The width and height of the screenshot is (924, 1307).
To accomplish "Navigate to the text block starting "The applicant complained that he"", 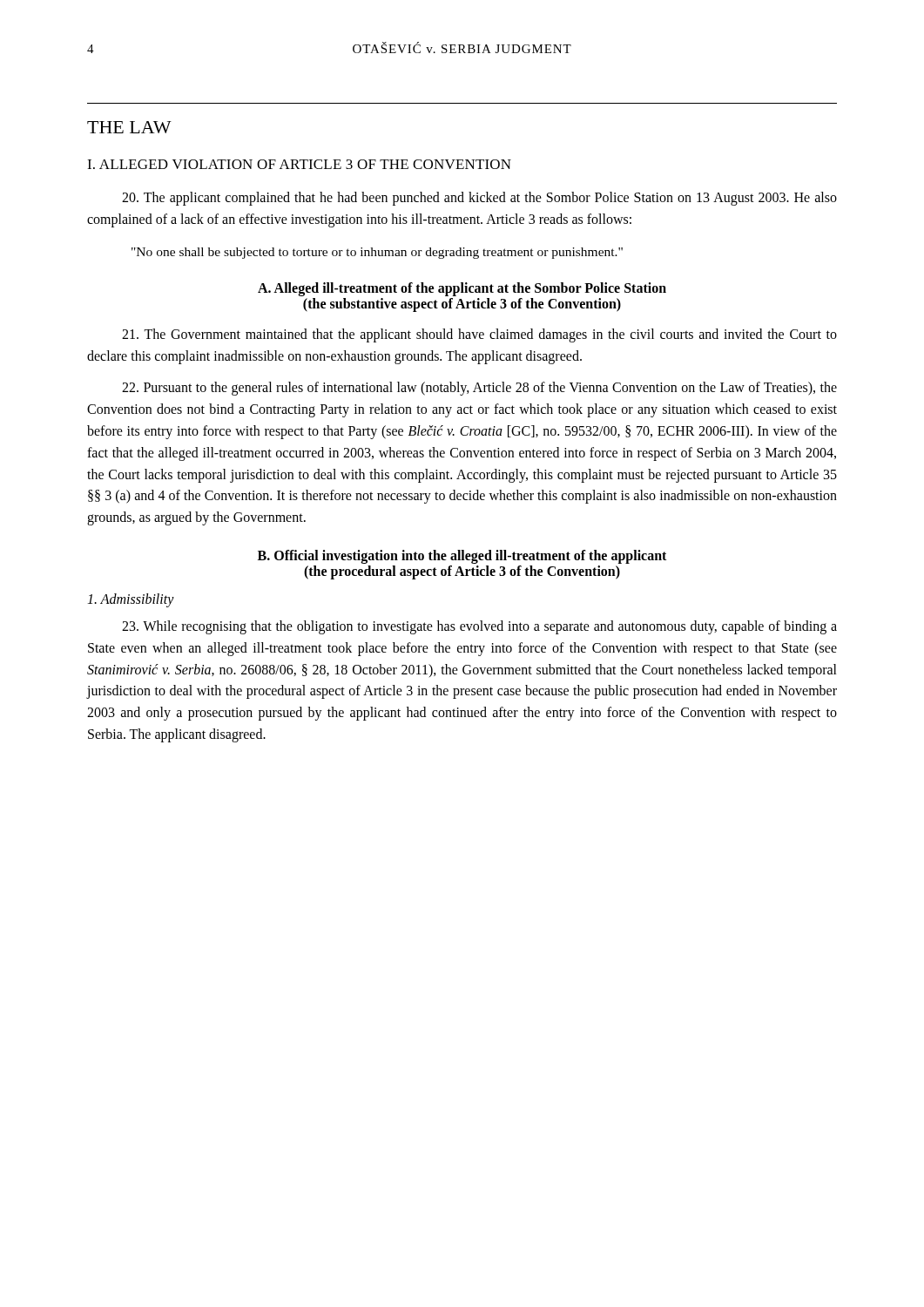I will point(462,209).
